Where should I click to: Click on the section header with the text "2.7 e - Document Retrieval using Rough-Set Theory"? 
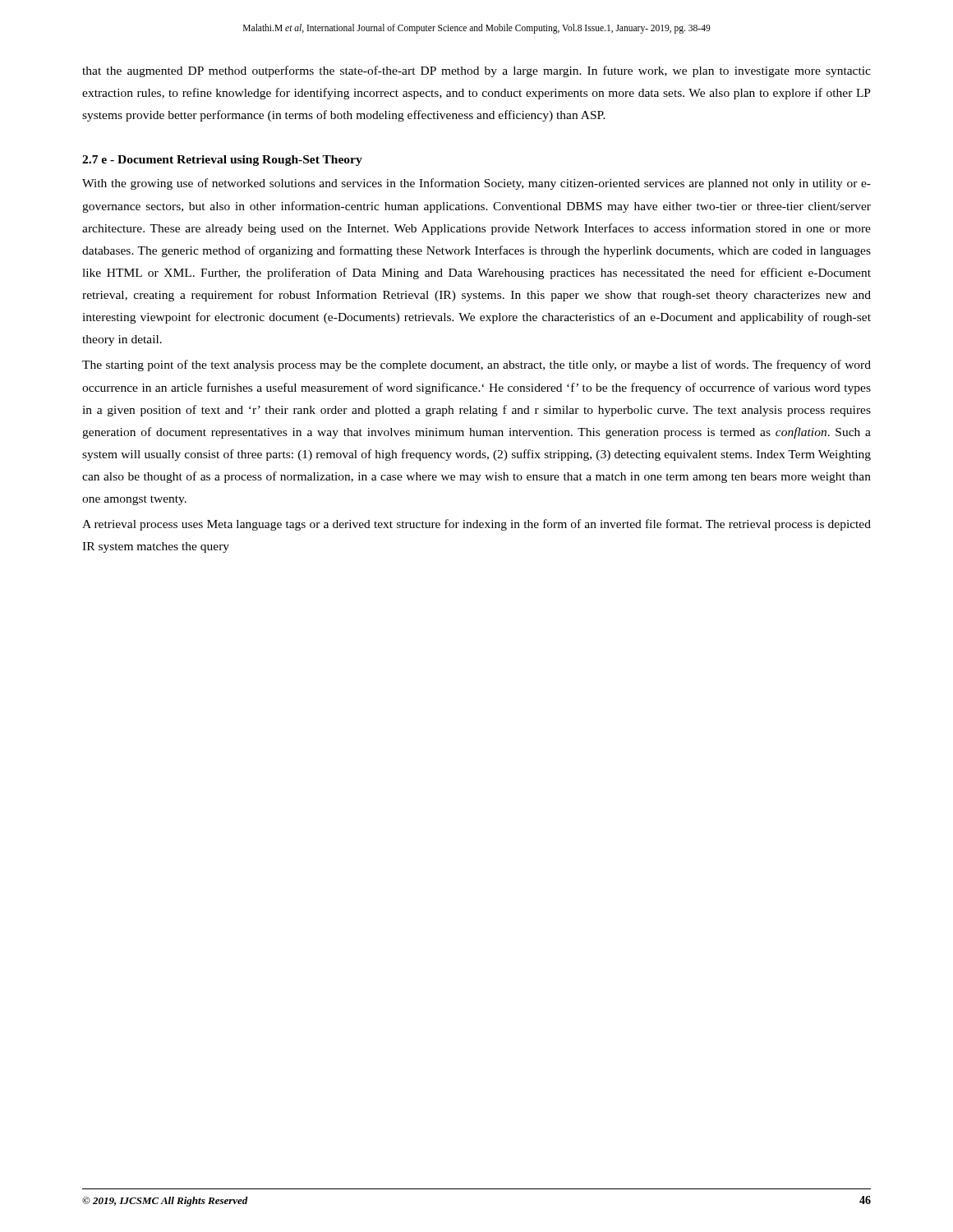(x=222, y=159)
